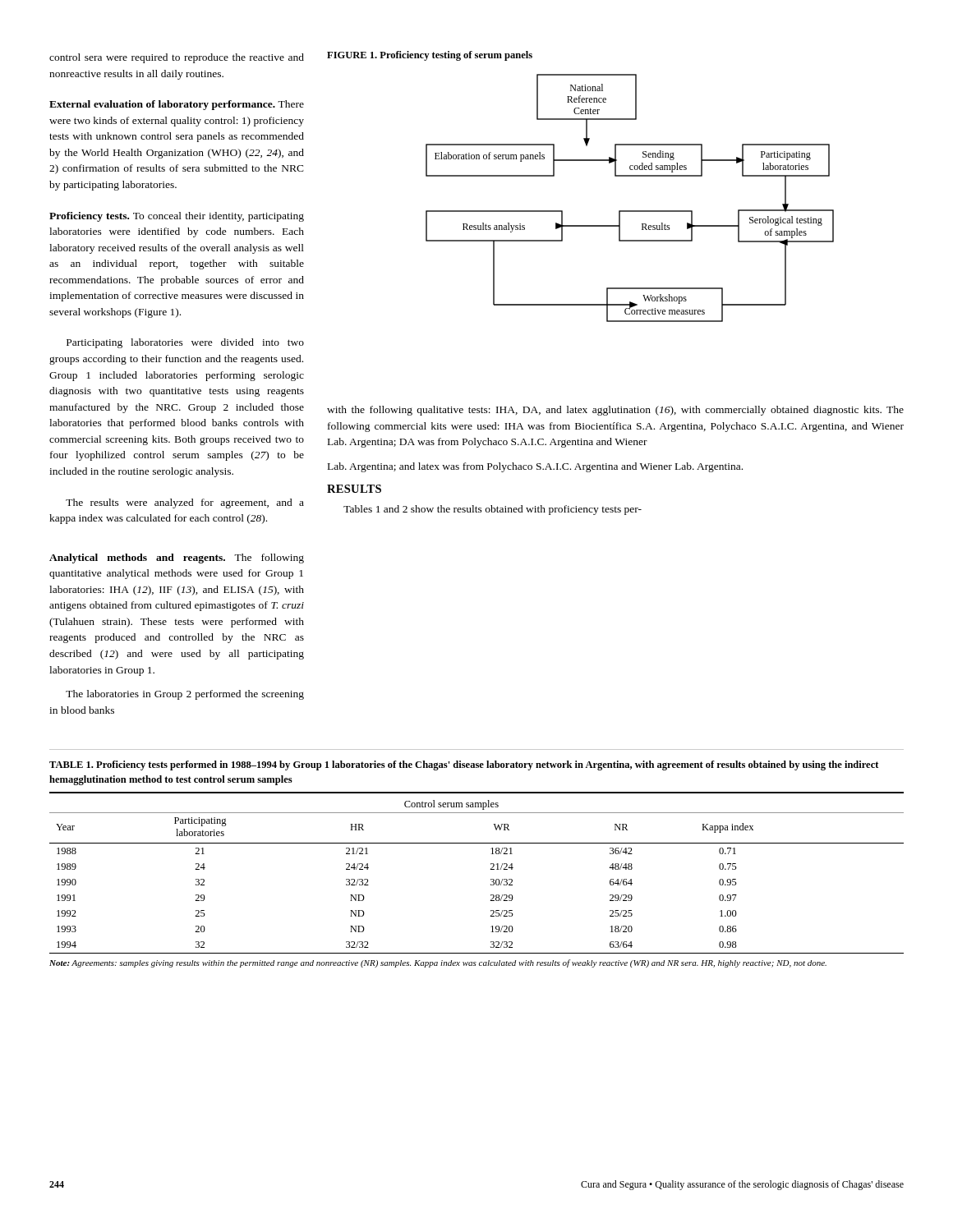This screenshot has width=953, height=1232.
Task: Click the passage that begins "The laboratories in Group 2 performed"
Action: (177, 702)
